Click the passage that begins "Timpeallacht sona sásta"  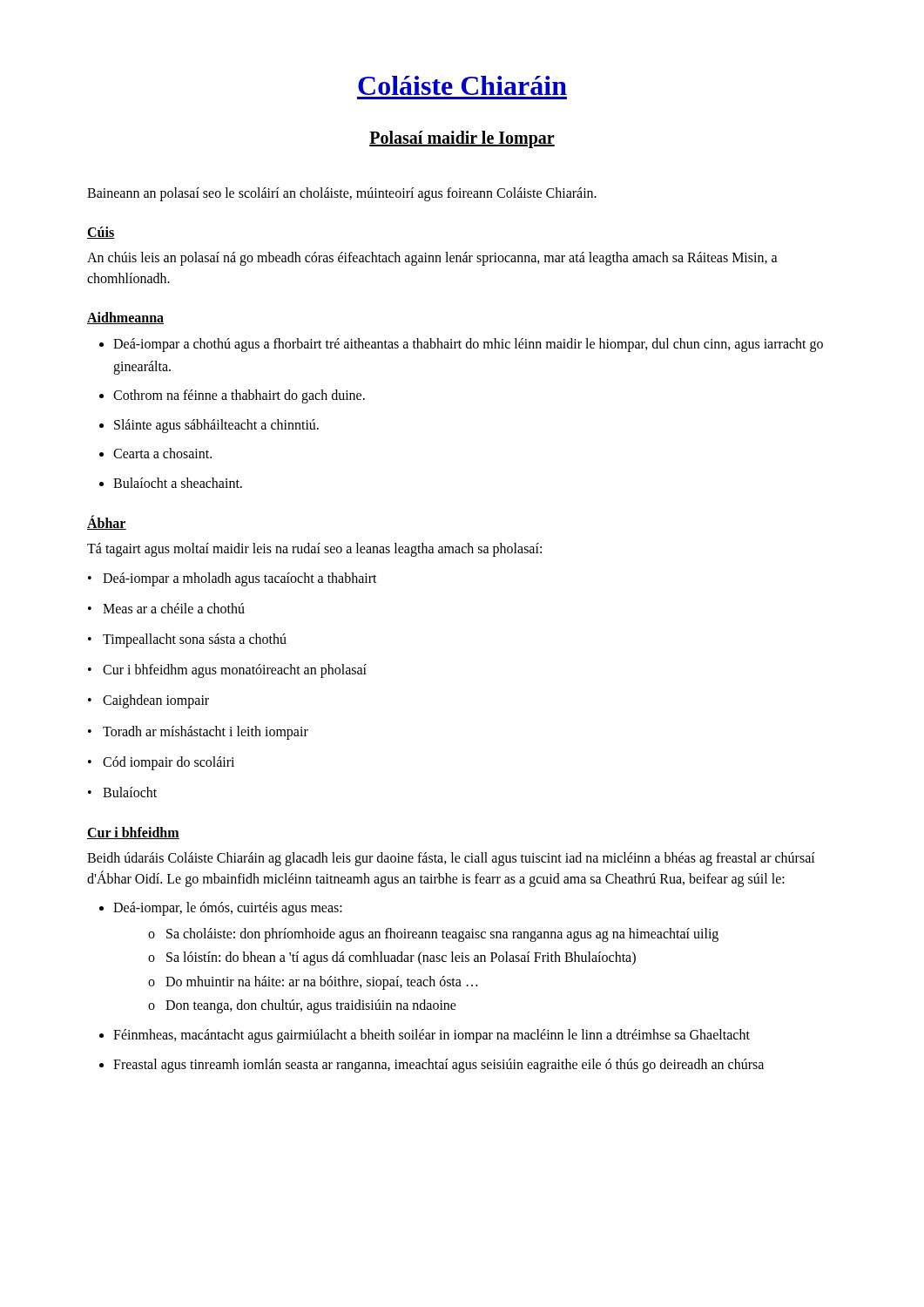(x=187, y=640)
